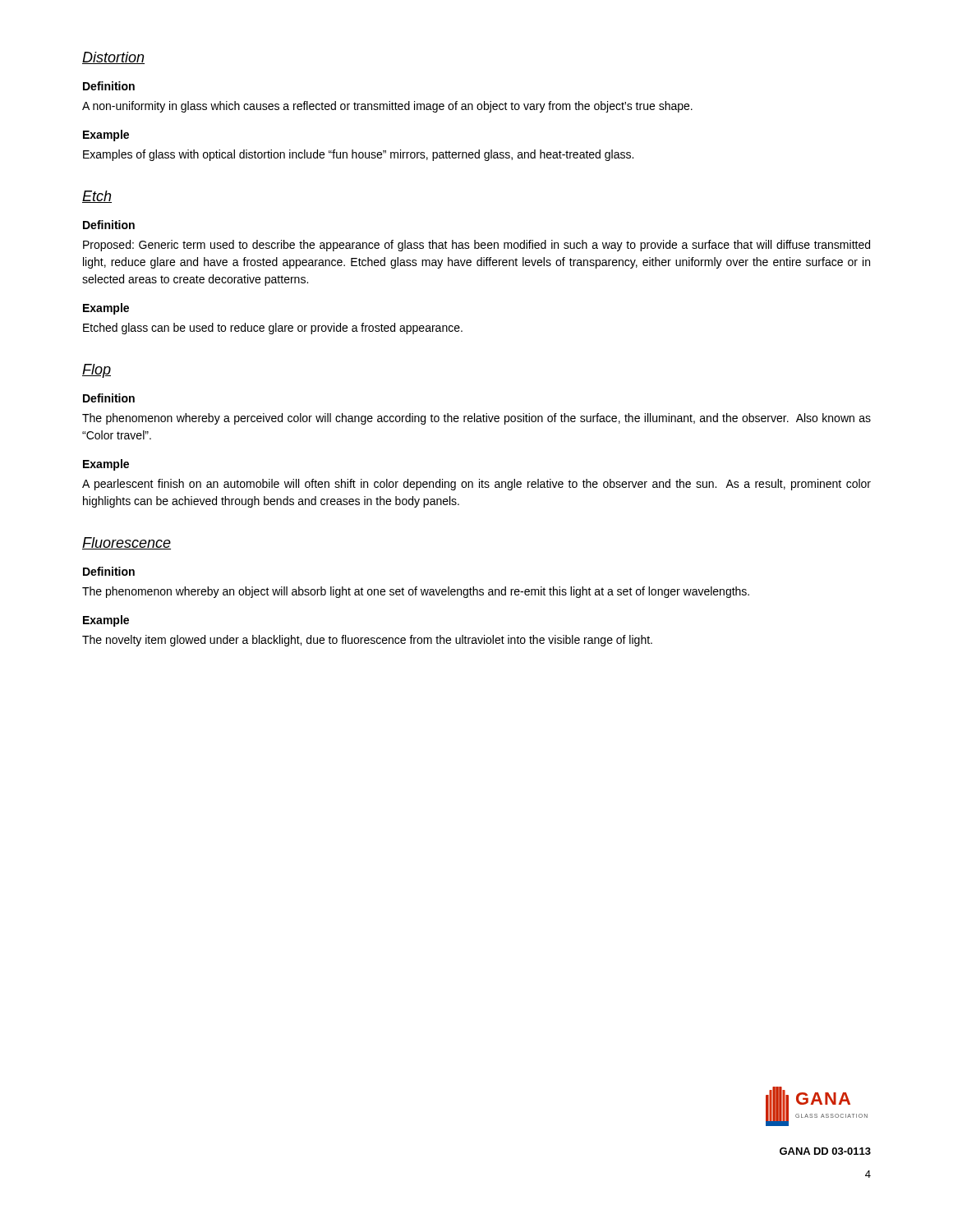Image resolution: width=953 pixels, height=1232 pixels.
Task: Point to the passage starting "Etched glass can be used to reduce"
Action: 273,329
